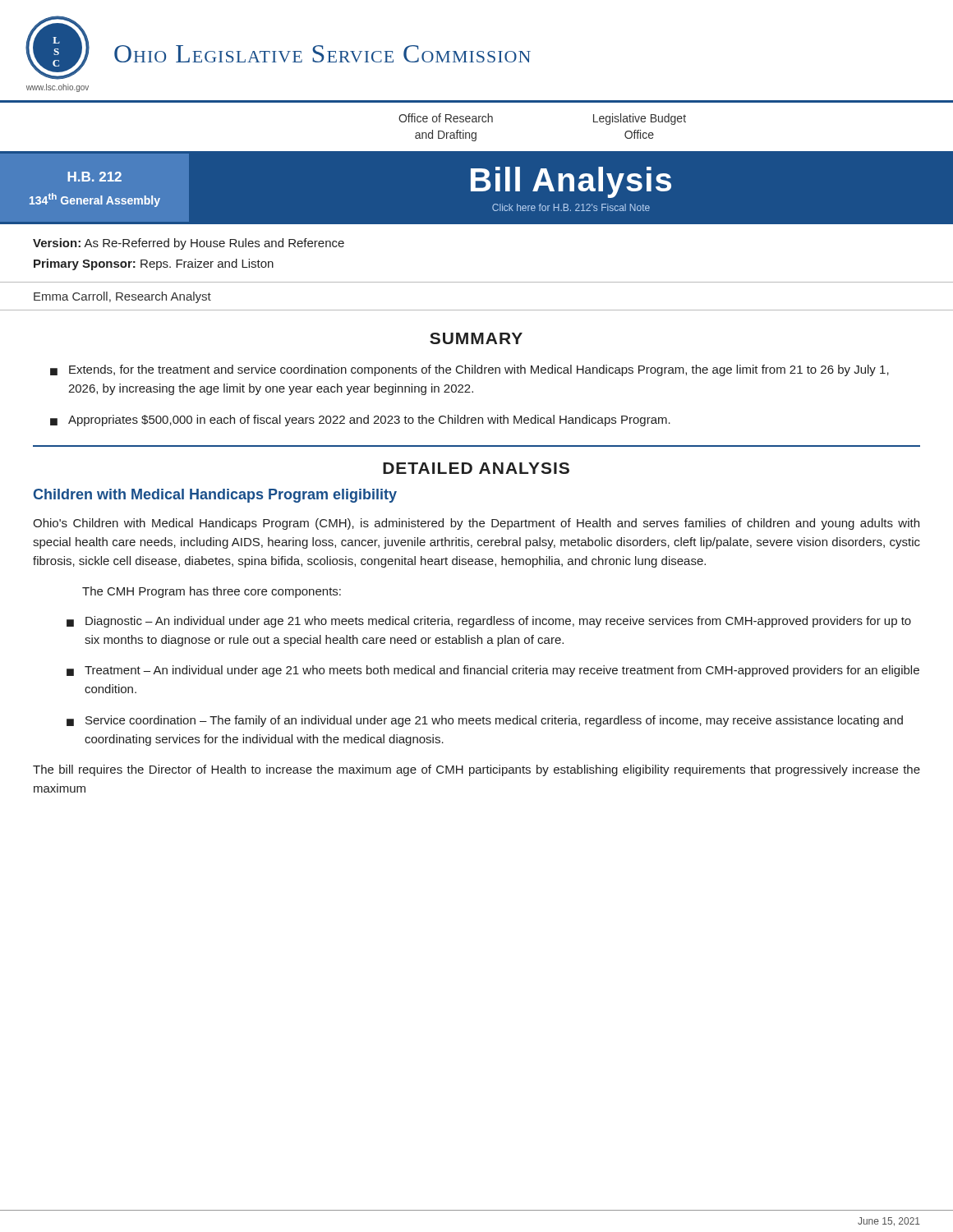The width and height of the screenshot is (953, 1232).
Task: Where is the passage that starts "Click here for H.B. 212's Fiscal"?
Action: 571,208
